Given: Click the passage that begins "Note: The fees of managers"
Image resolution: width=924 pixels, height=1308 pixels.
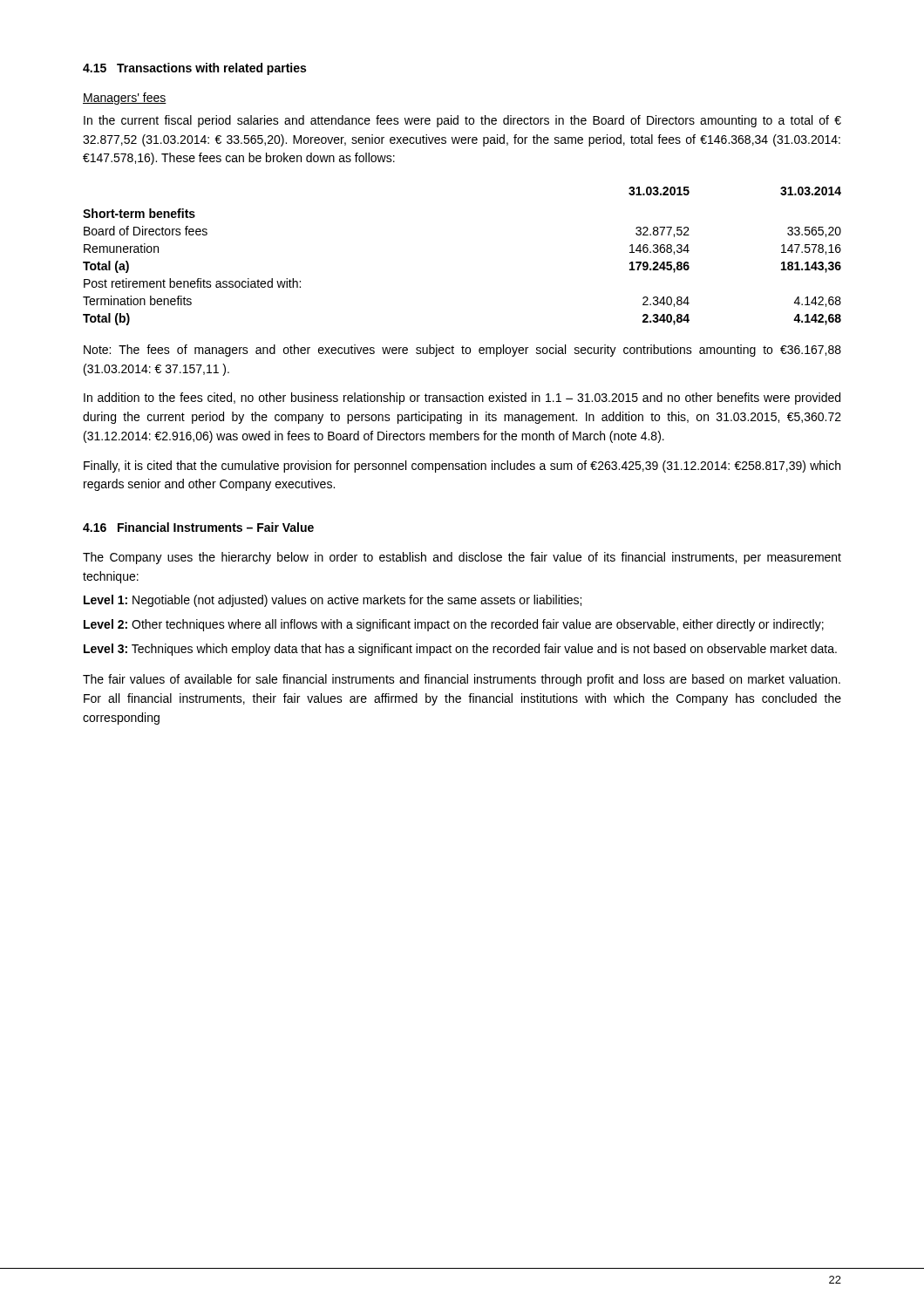Looking at the screenshot, I should [462, 359].
